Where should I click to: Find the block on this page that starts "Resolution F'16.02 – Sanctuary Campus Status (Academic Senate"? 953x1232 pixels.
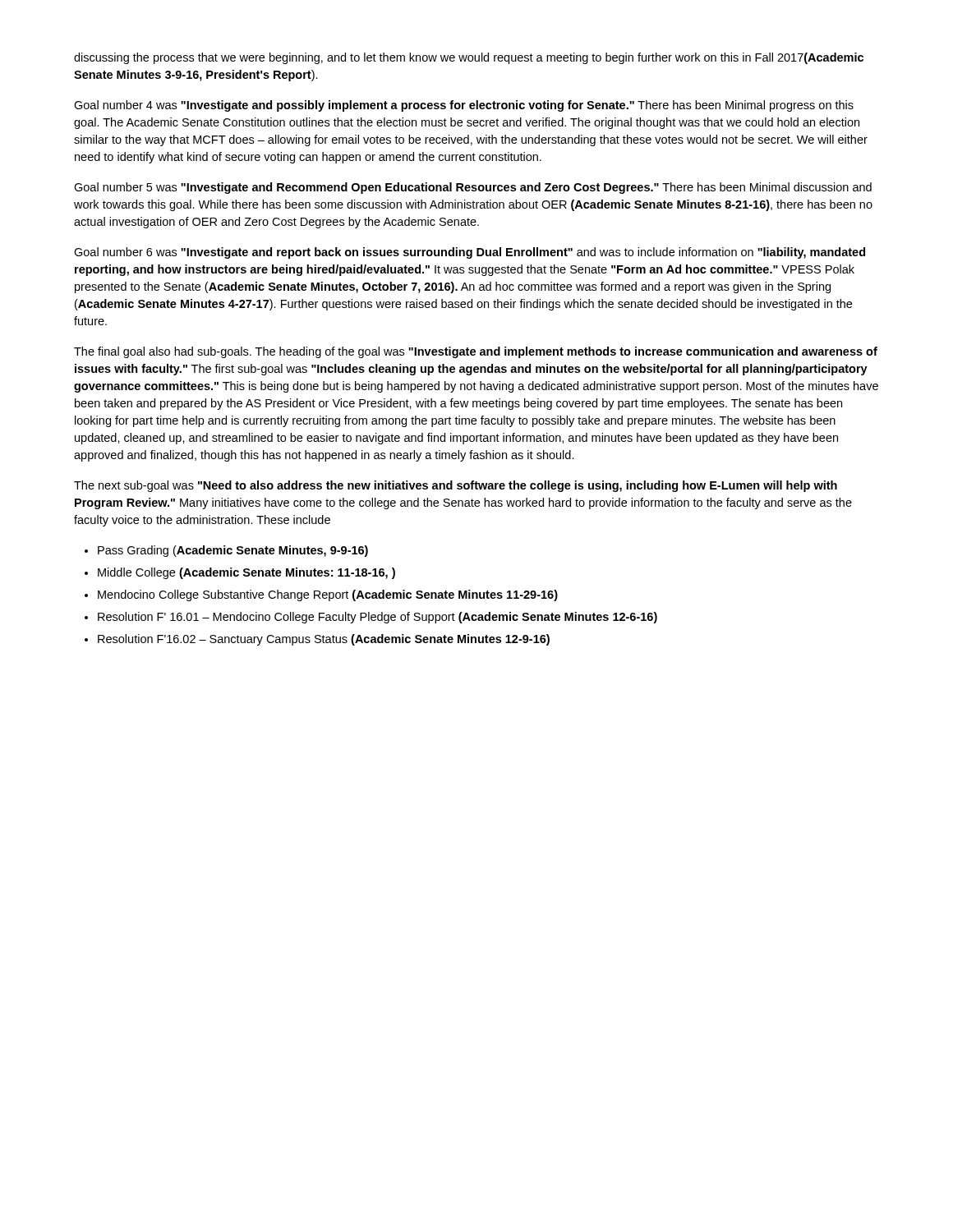[323, 639]
